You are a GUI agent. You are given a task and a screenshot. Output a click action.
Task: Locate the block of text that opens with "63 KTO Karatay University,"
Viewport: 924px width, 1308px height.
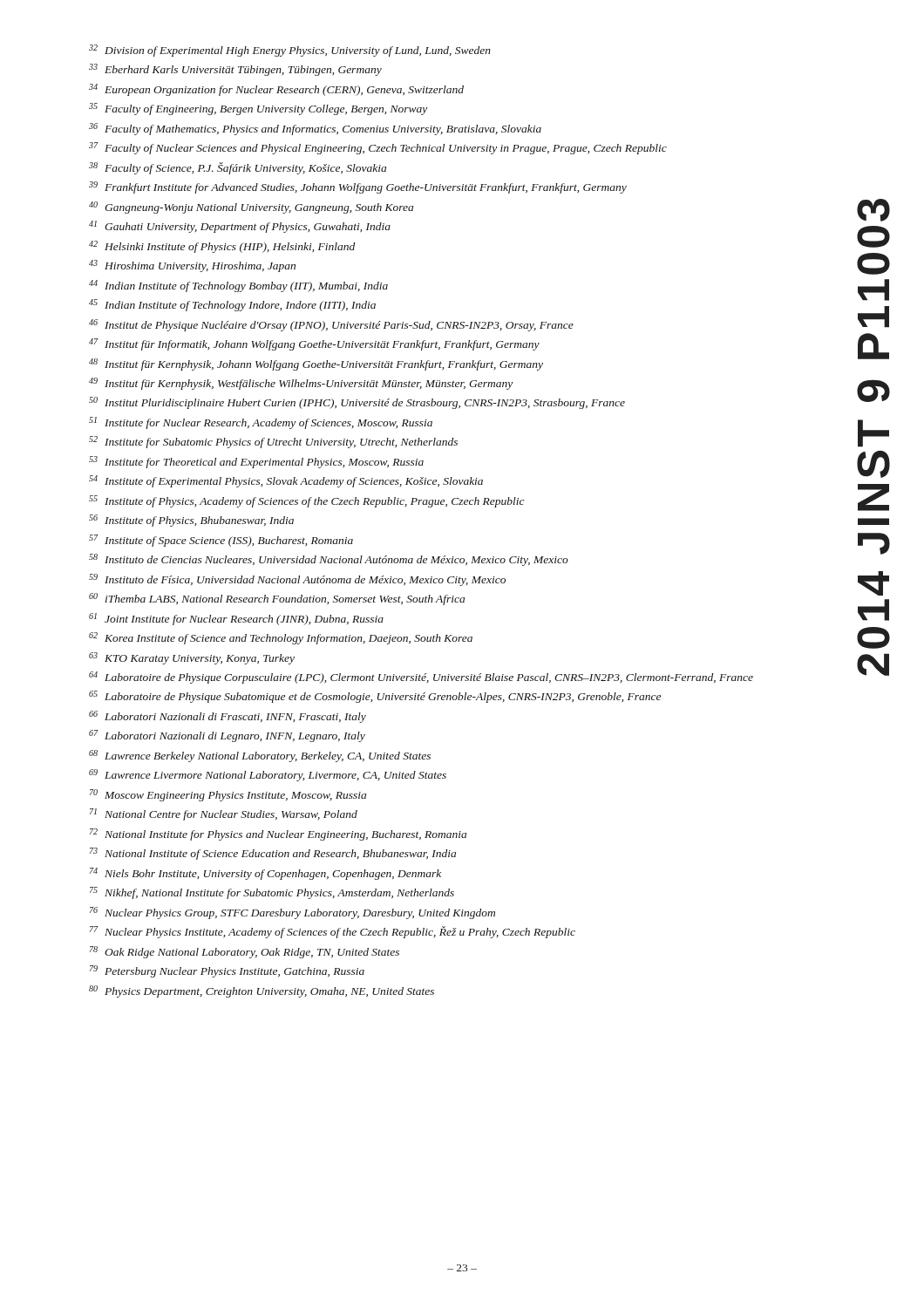(x=192, y=658)
